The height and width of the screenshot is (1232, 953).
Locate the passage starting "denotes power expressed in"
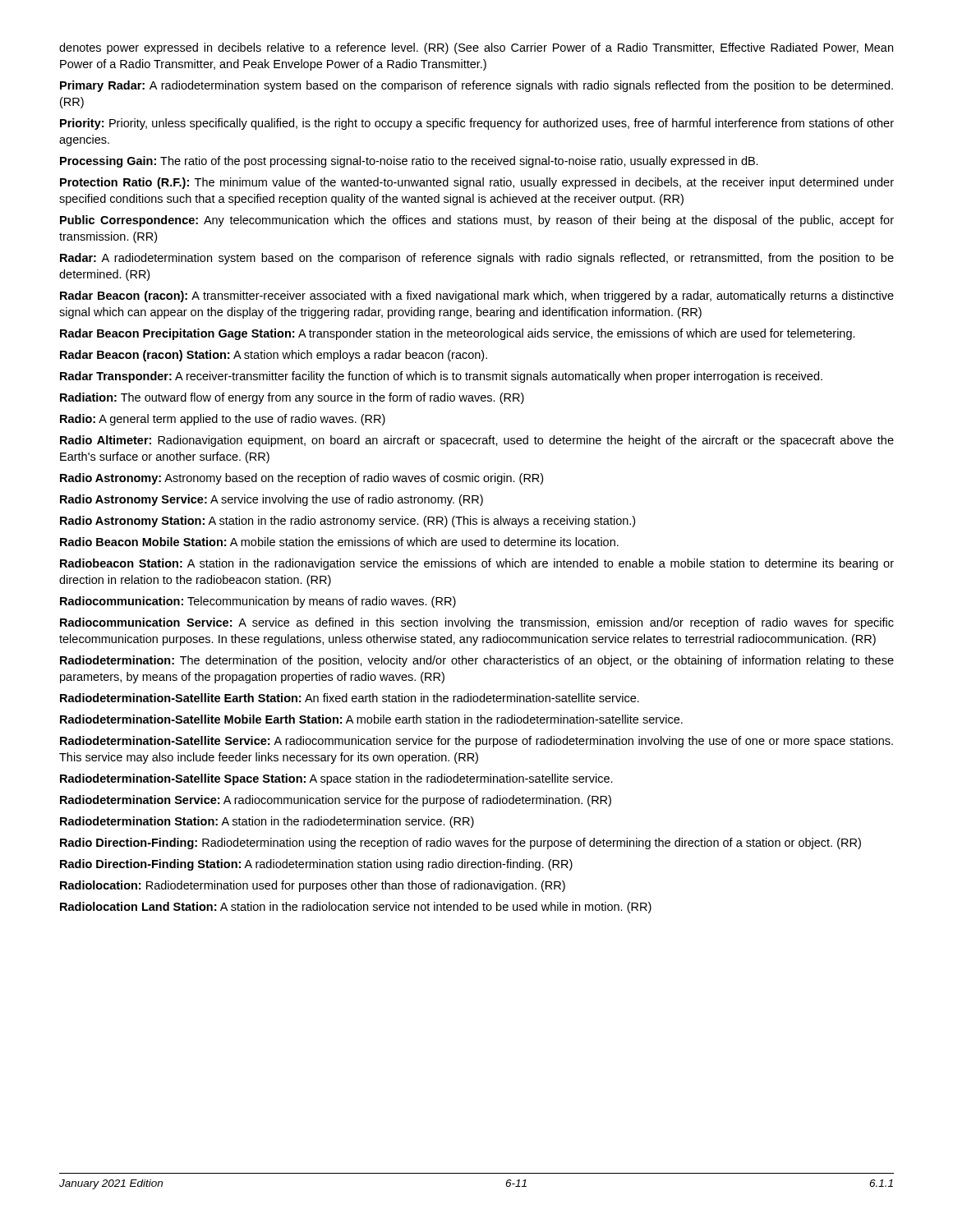coord(476,56)
